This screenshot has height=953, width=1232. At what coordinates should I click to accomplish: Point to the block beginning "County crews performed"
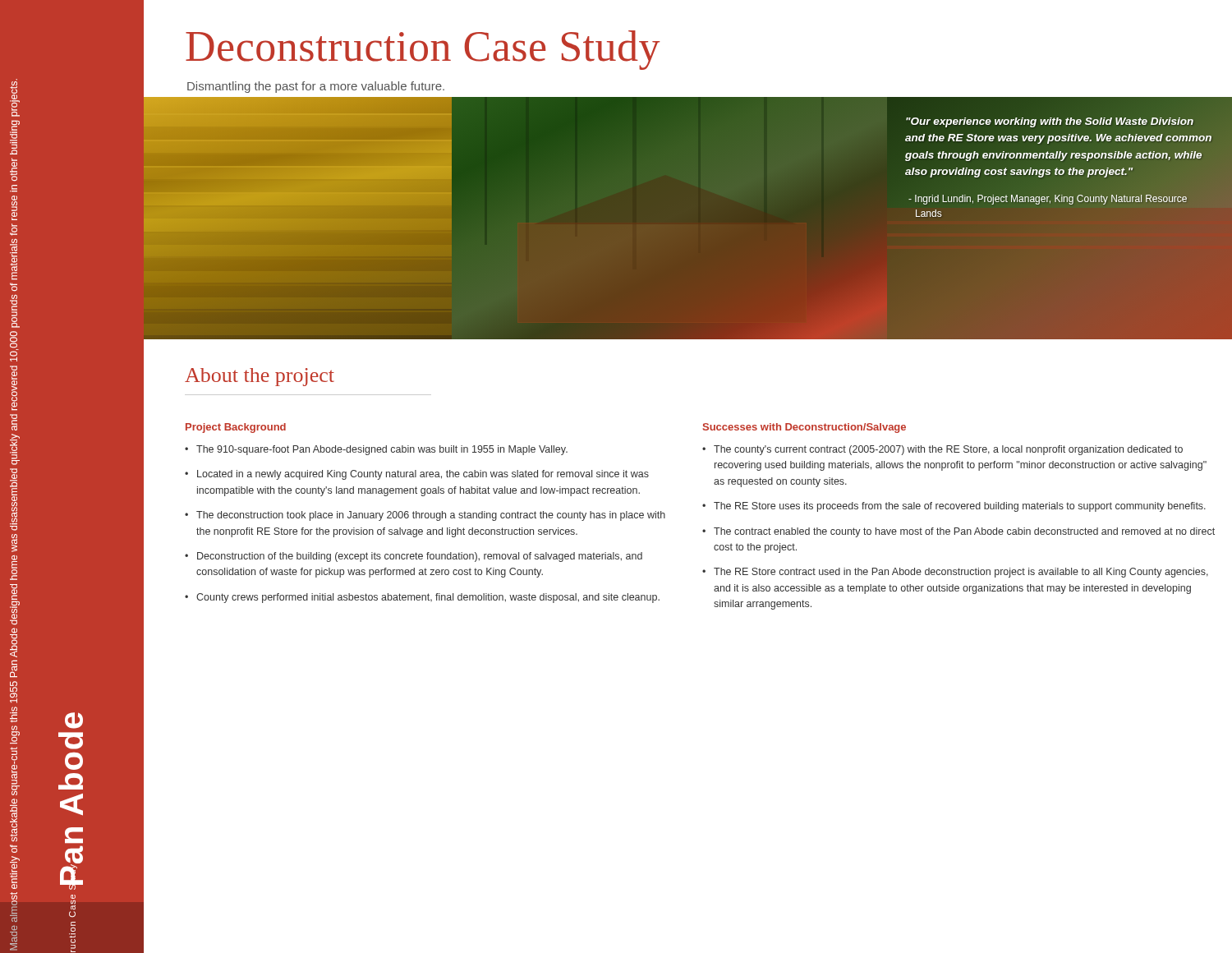[428, 597]
